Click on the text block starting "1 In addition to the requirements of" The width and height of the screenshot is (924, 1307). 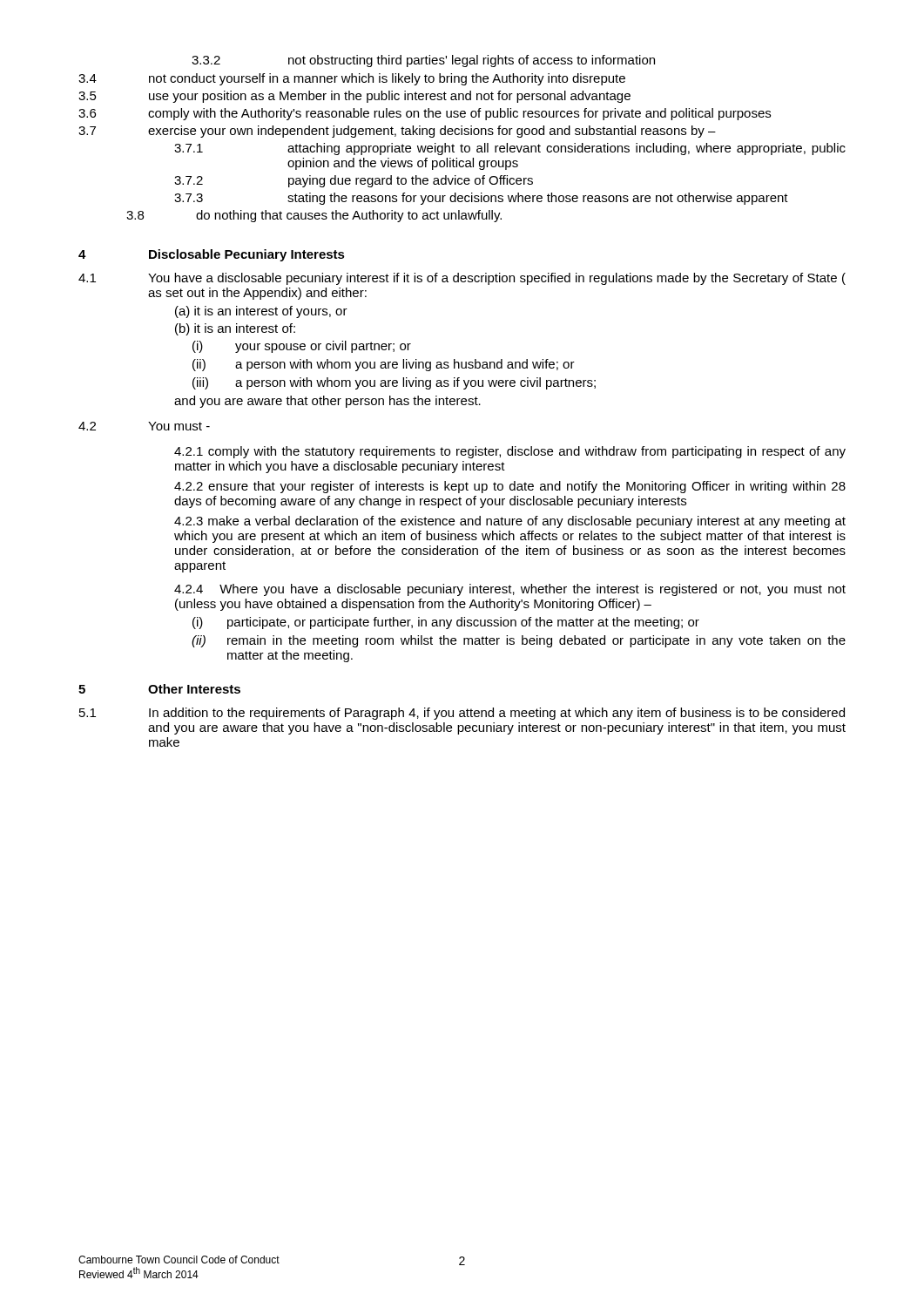pyautogui.click(x=462, y=727)
